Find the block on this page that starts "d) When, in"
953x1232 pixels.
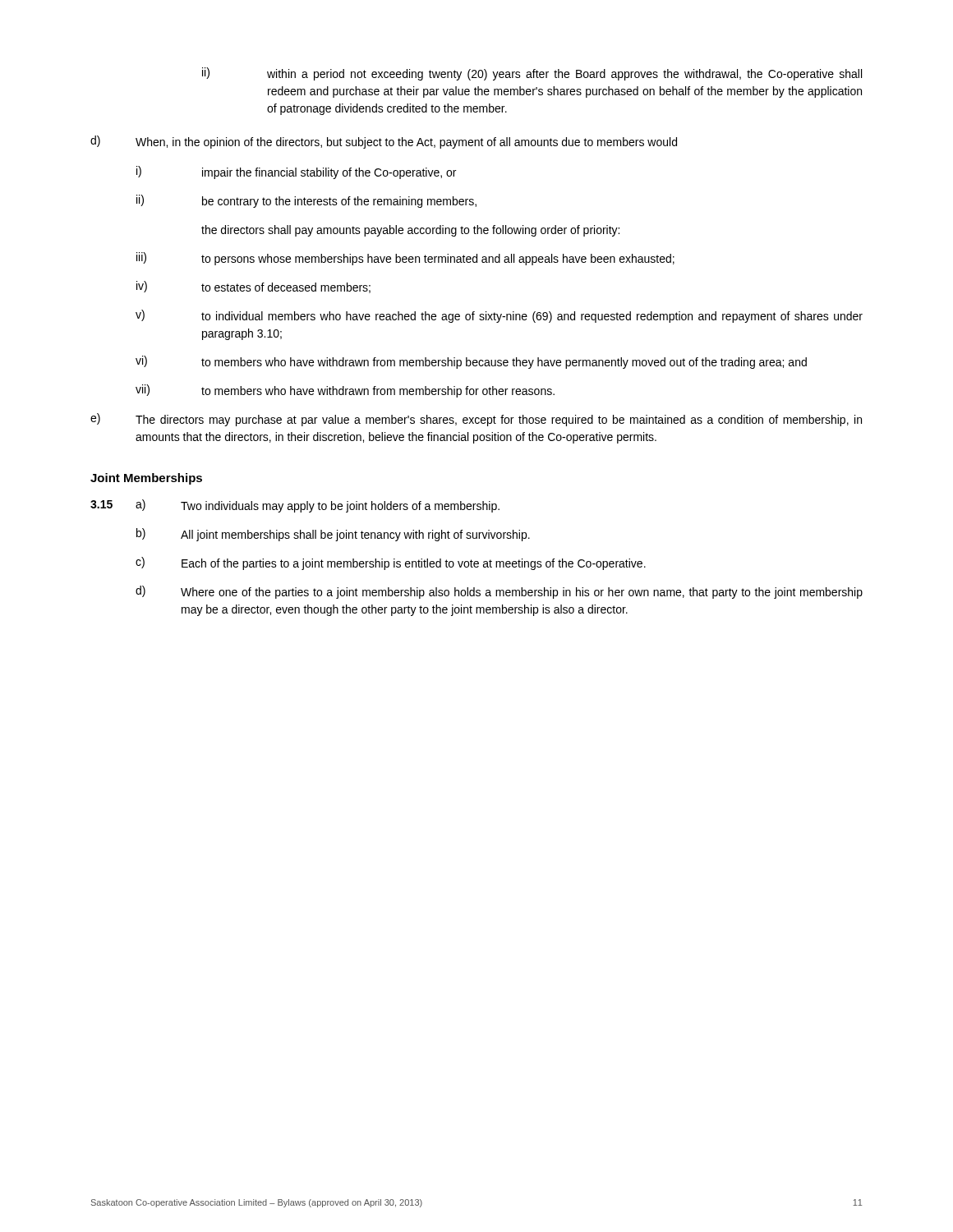pyautogui.click(x=476, y=143)
